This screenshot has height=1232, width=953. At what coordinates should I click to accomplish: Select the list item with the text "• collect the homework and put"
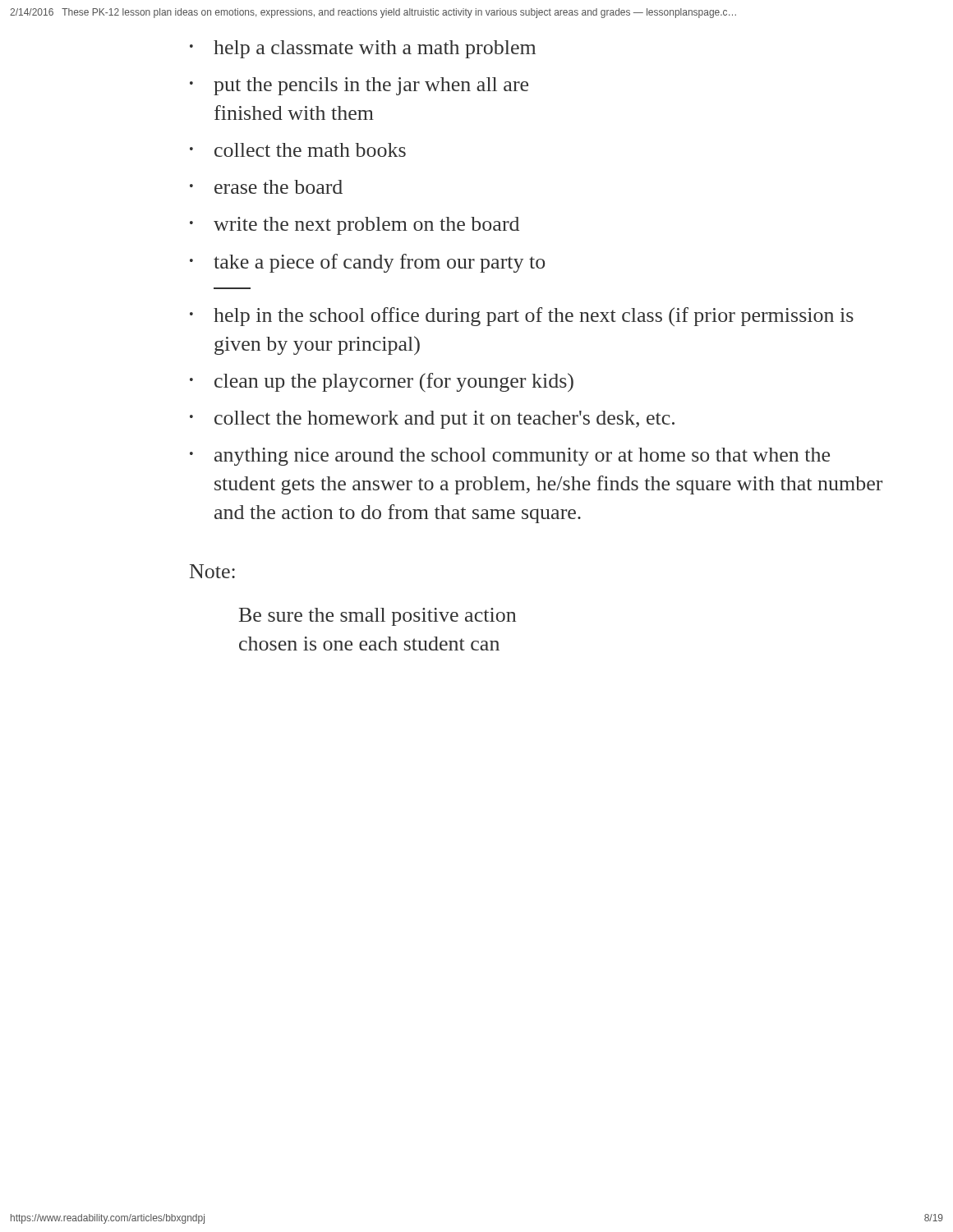coord(538,418)
